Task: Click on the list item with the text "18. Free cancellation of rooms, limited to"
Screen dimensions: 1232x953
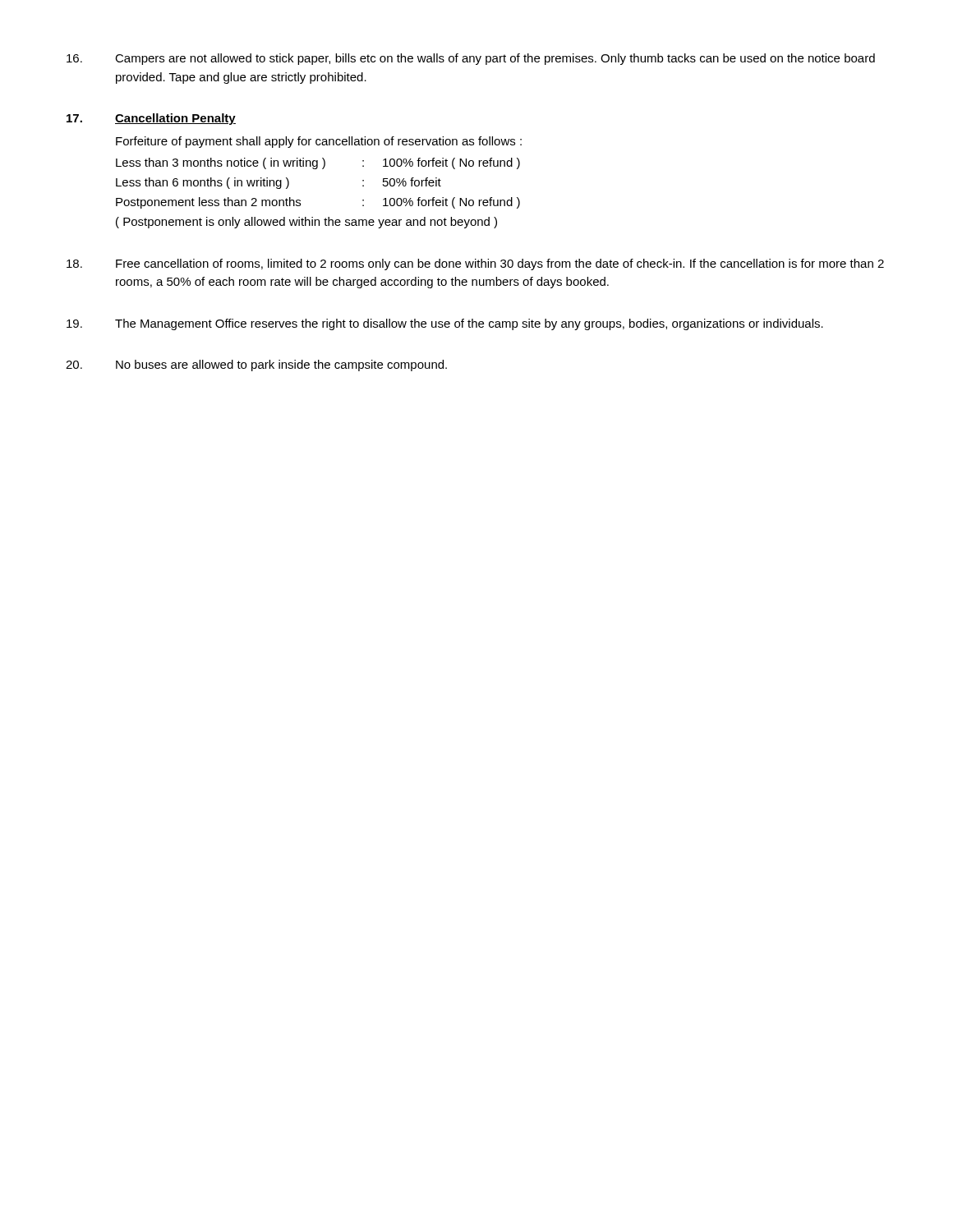Action: 476,273
